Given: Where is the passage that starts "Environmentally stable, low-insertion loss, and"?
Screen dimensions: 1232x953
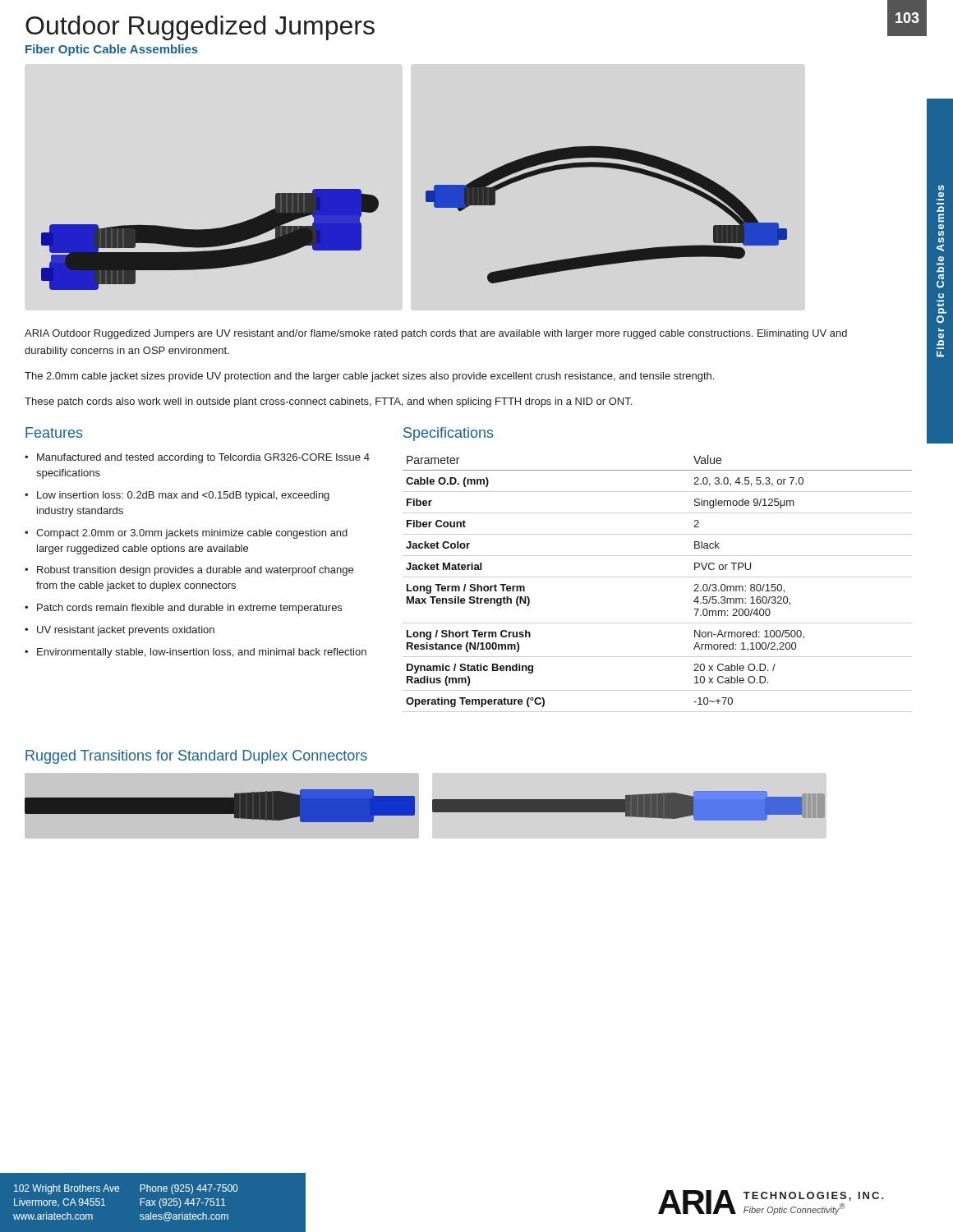Looking at the screenshot, I should click(201, 652).
